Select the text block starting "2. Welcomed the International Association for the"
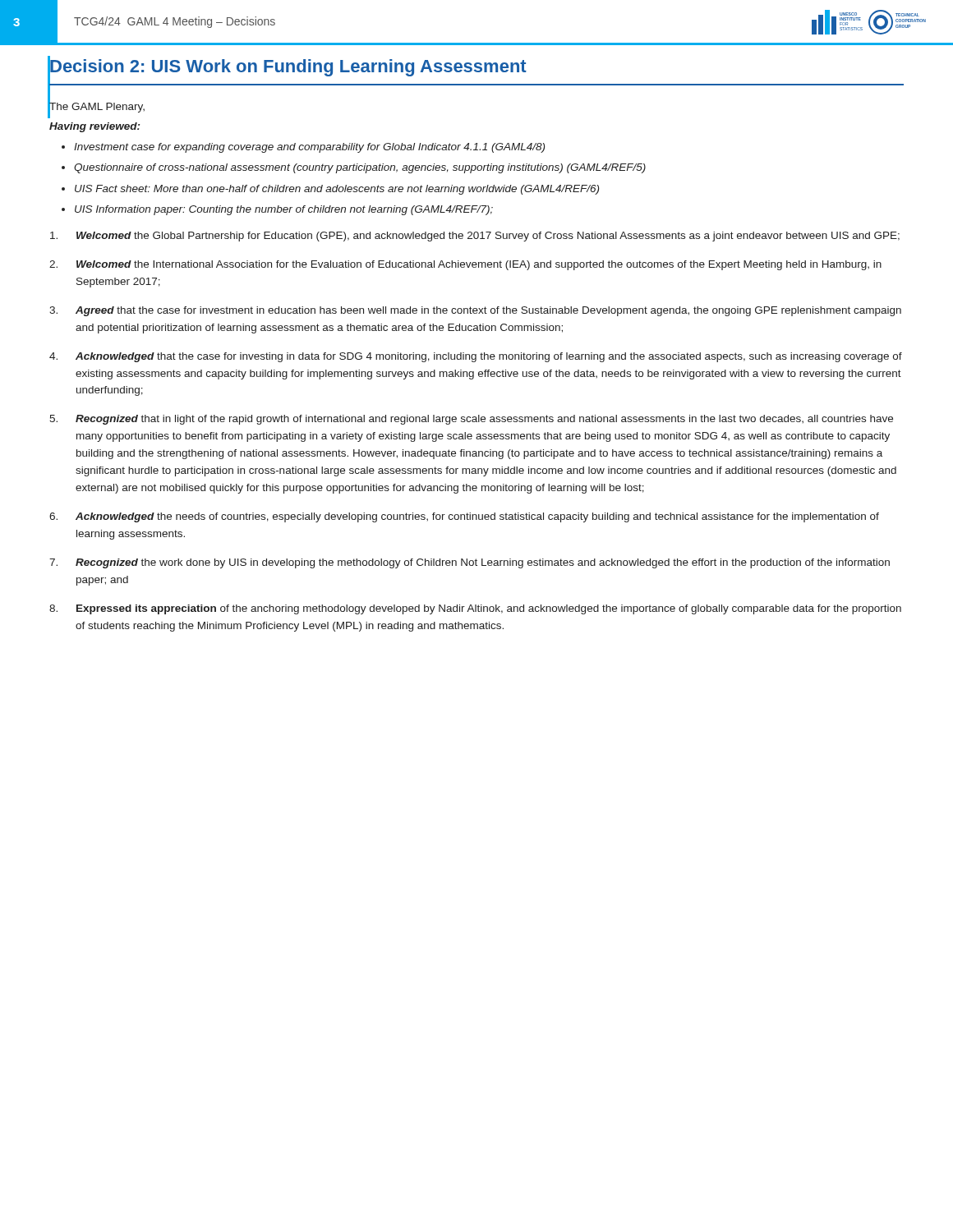This screenshot has height=1232, width=953. point(476,273)
